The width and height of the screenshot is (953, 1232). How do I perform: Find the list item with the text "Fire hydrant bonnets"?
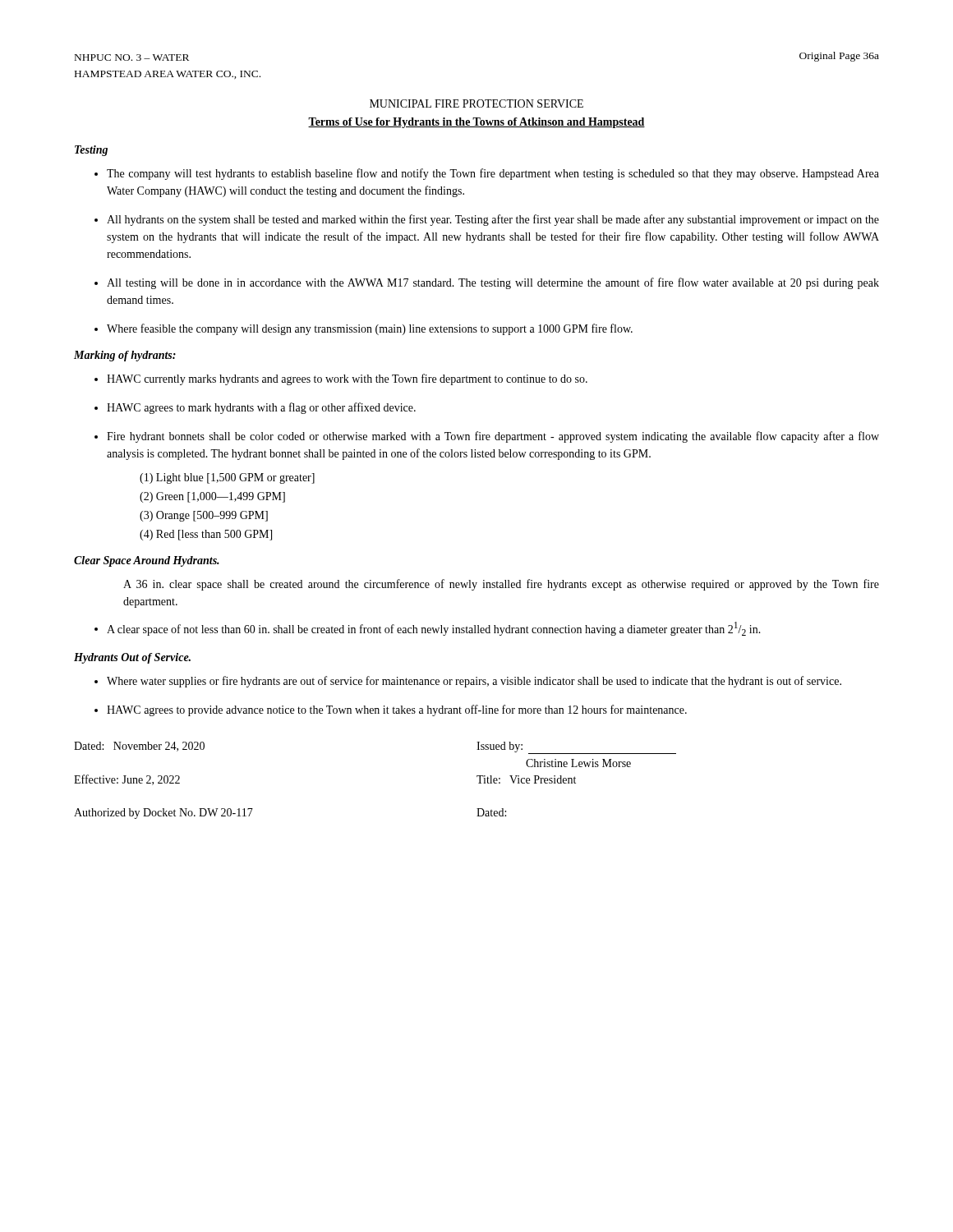click(x=493, y=437)
